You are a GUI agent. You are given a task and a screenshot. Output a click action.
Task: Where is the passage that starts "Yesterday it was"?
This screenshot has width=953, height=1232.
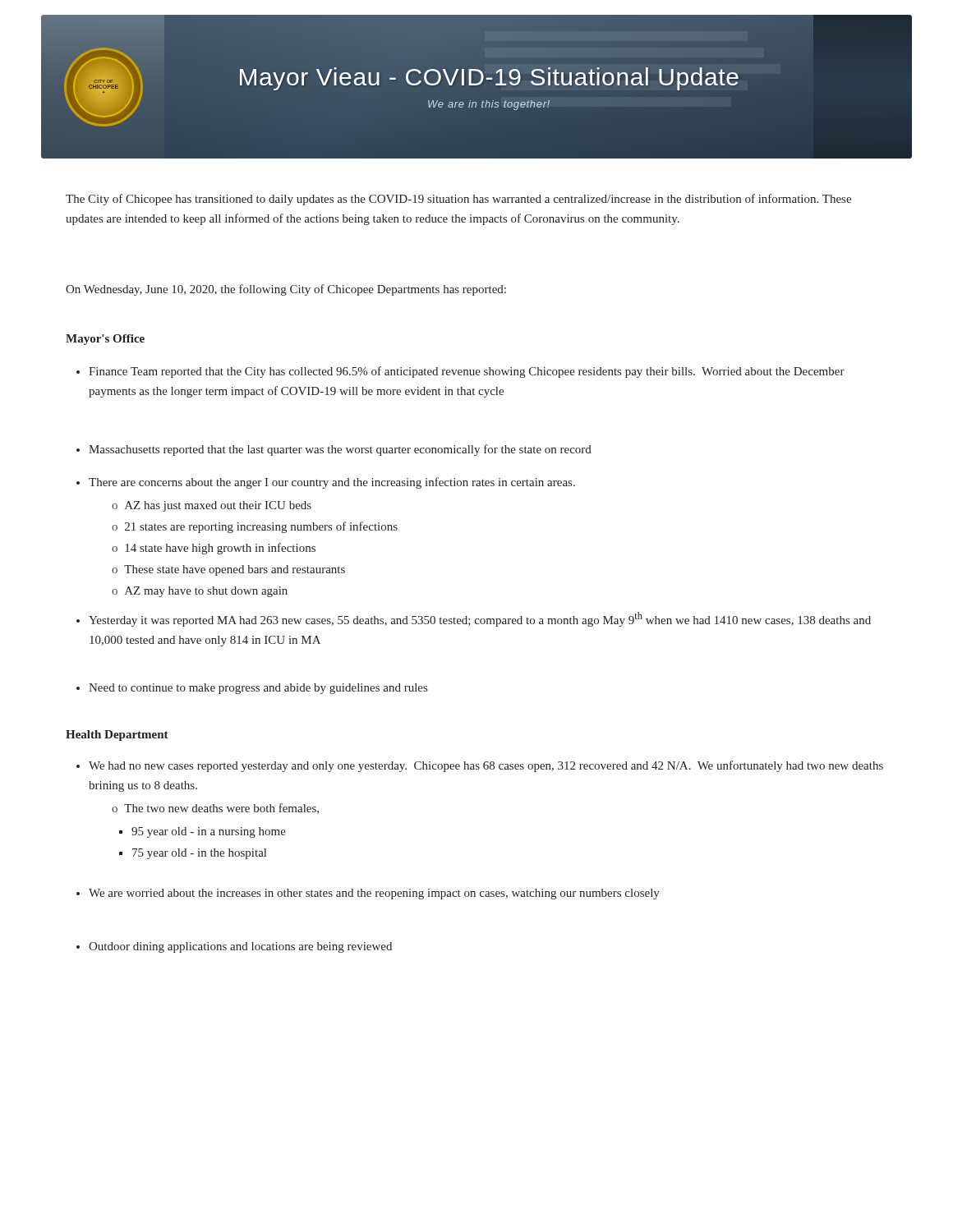click(476, 629)
